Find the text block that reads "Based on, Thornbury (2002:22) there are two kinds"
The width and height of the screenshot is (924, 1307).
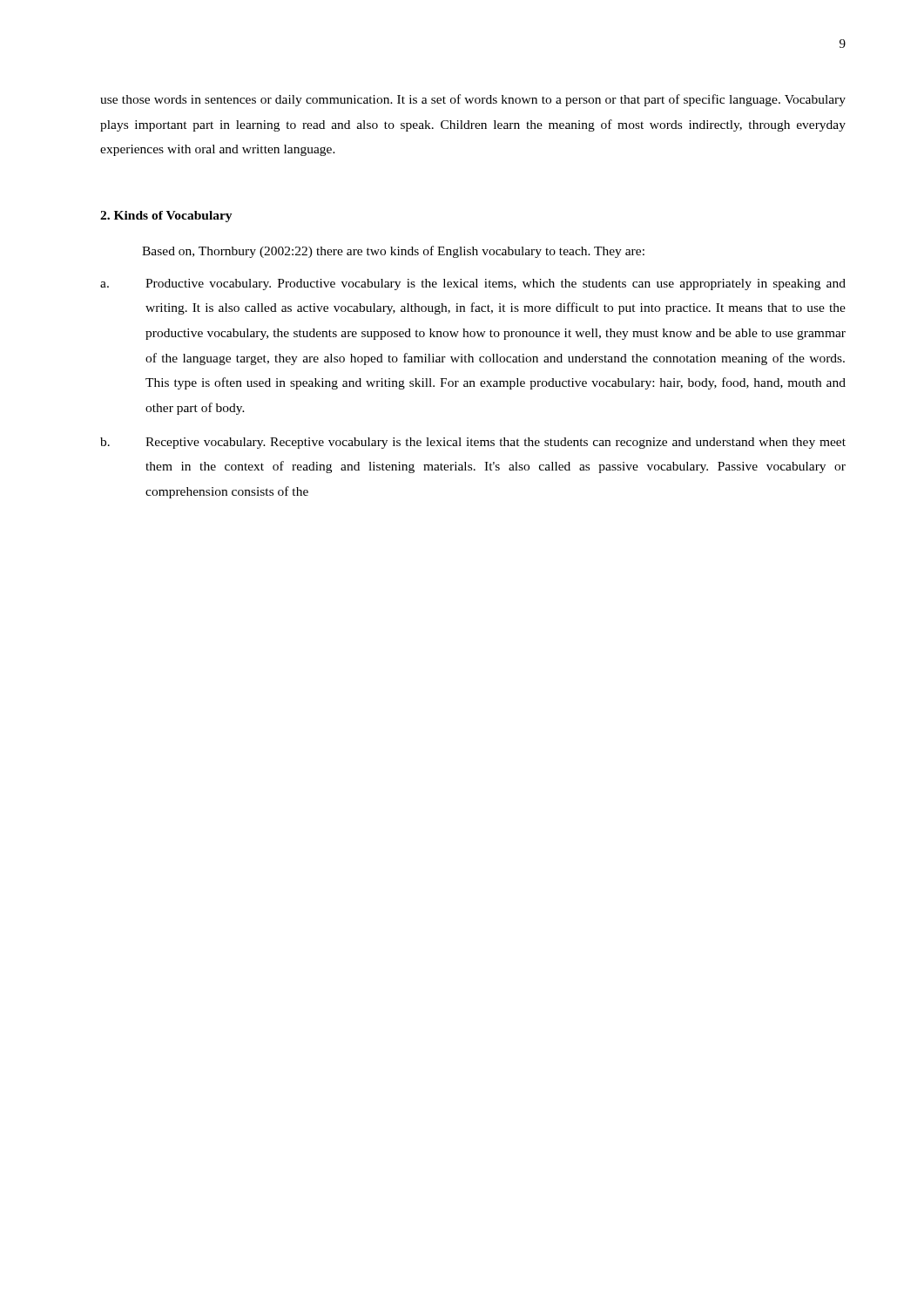pyautogui.click(x=394, y=250)
